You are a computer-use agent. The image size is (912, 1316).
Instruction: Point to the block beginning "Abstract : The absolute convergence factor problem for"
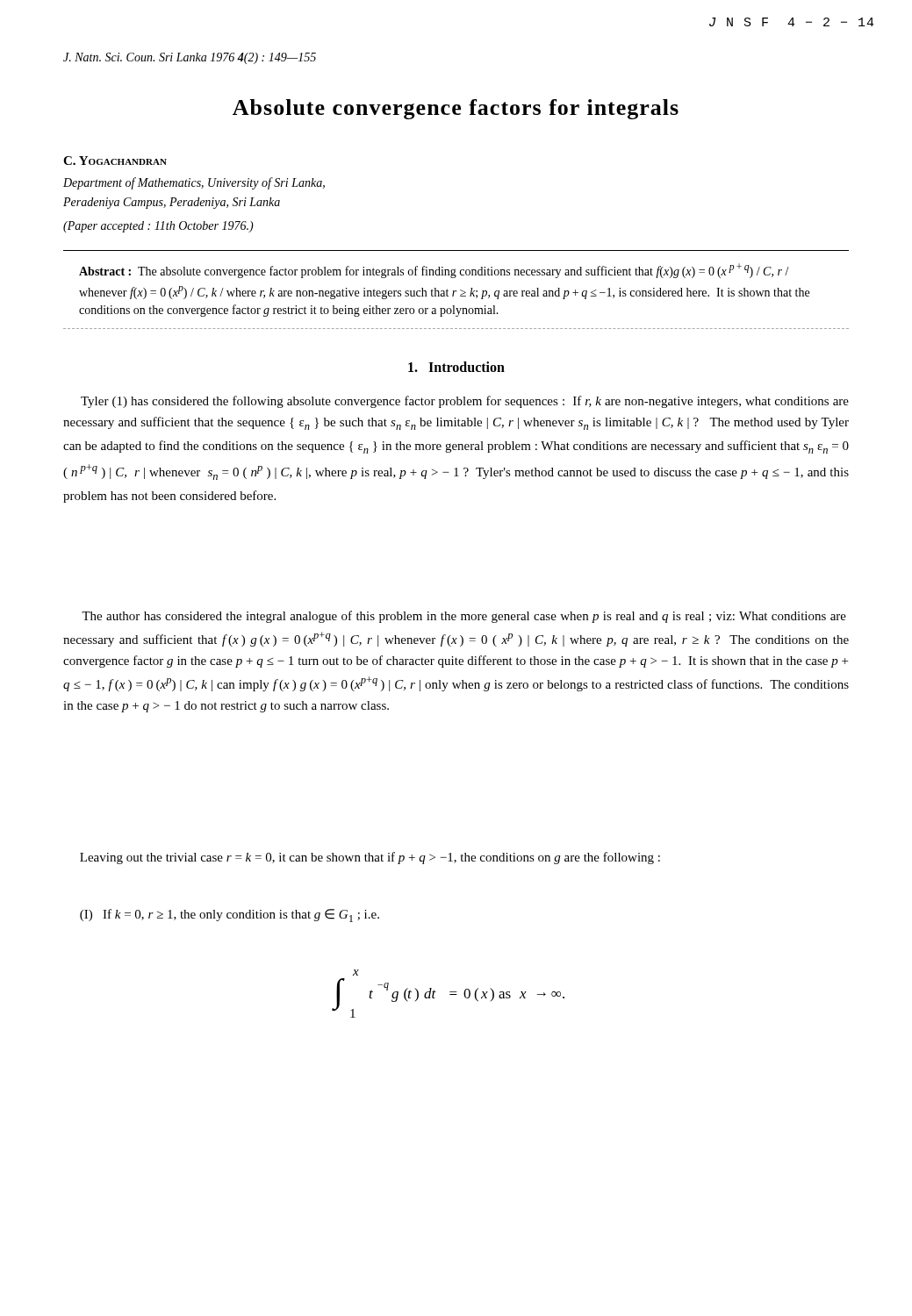(444, 289)
